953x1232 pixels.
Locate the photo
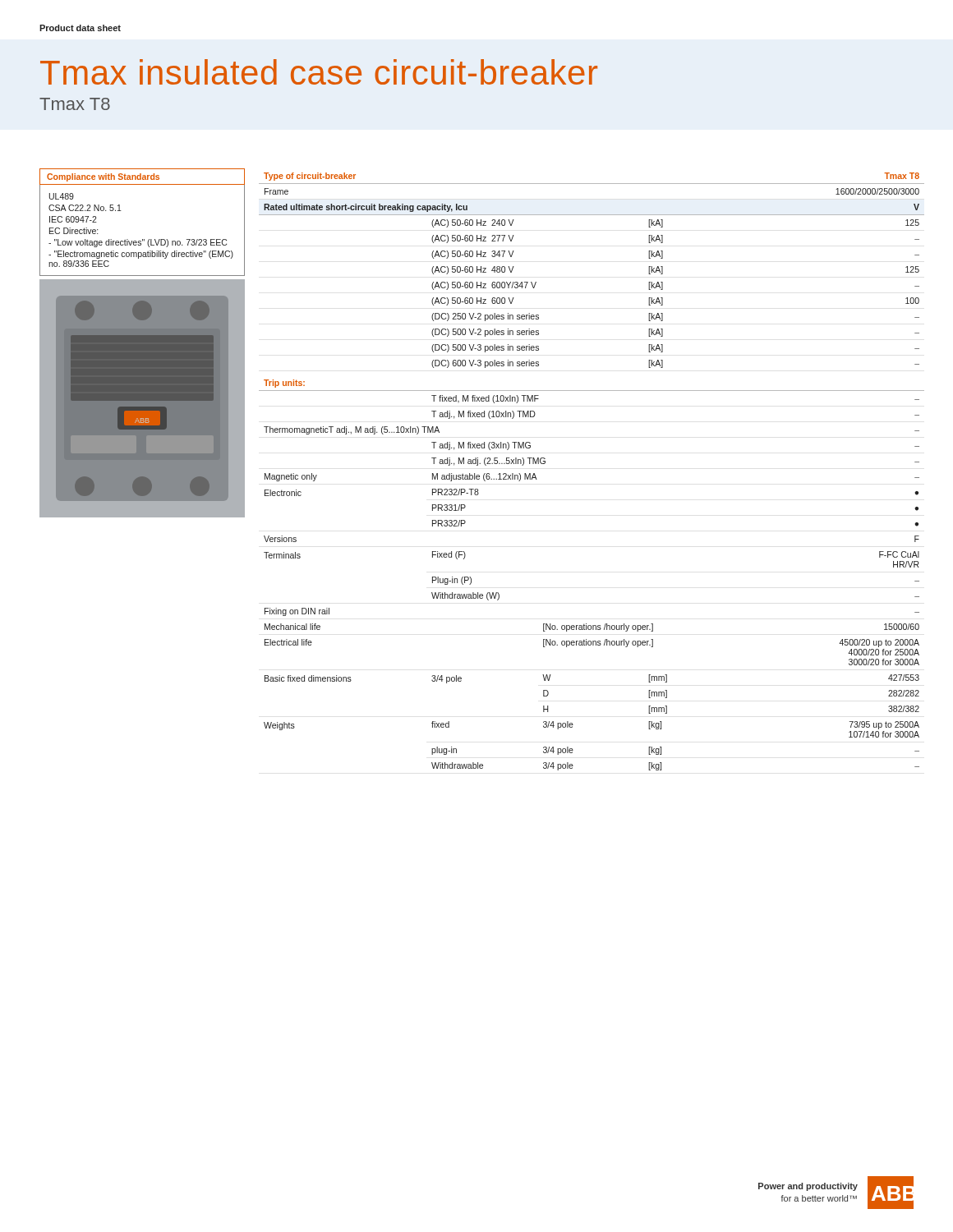142,398
